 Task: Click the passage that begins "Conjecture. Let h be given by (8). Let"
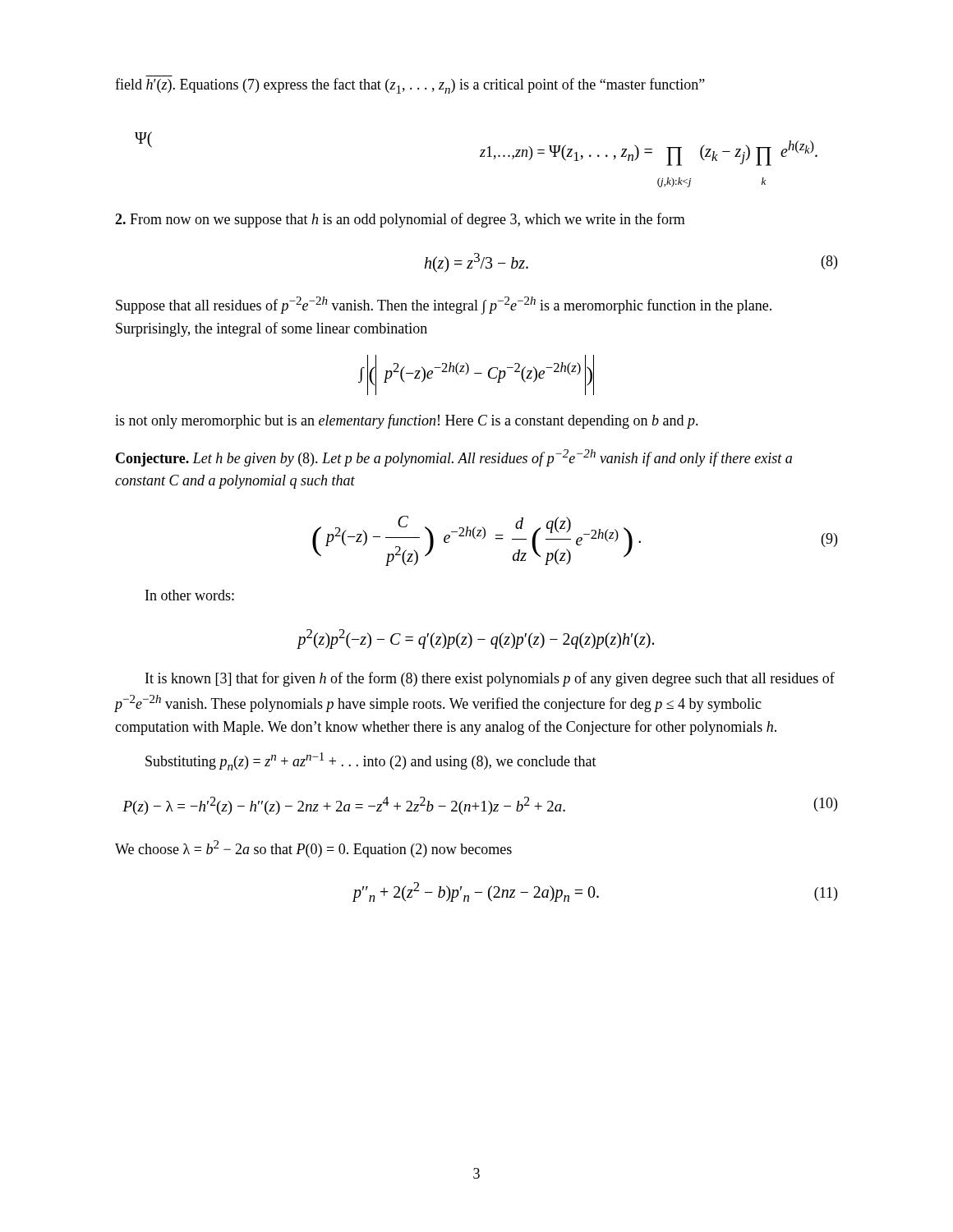476,469
